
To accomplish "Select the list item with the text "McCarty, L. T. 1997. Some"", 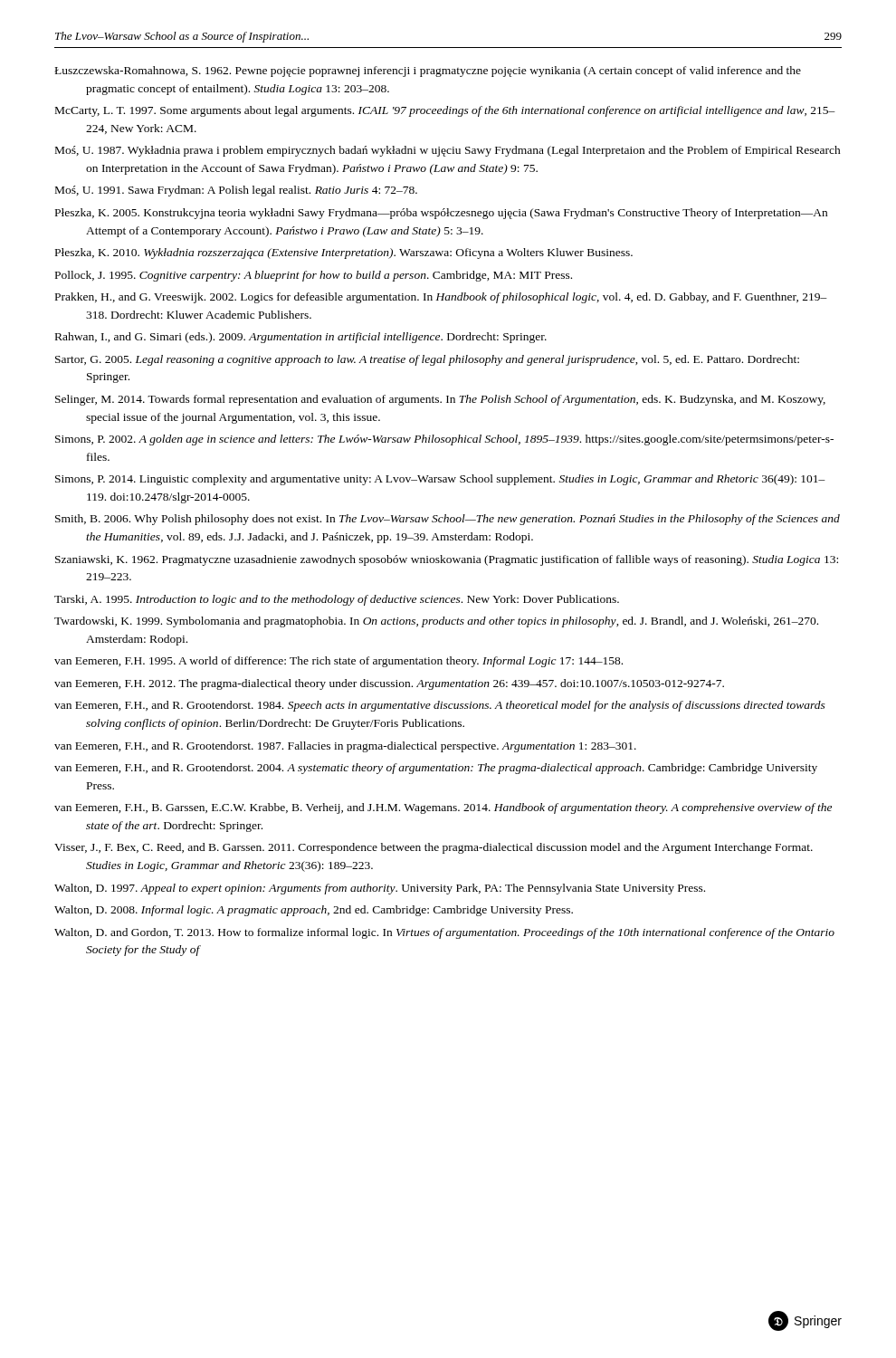I will pyautogui.click(x=444, y=119).
